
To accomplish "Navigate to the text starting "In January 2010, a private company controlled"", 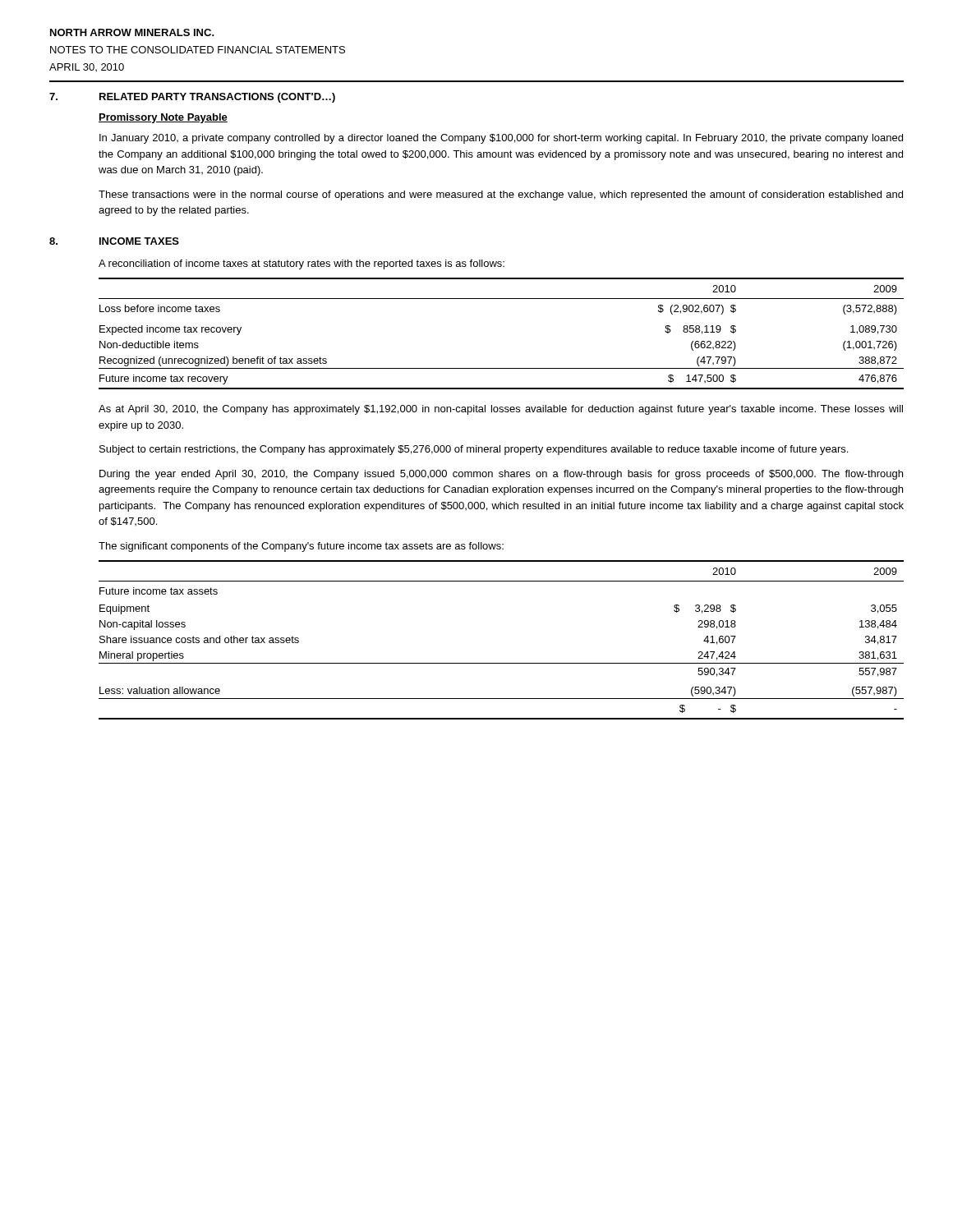I will coord(501,154).
